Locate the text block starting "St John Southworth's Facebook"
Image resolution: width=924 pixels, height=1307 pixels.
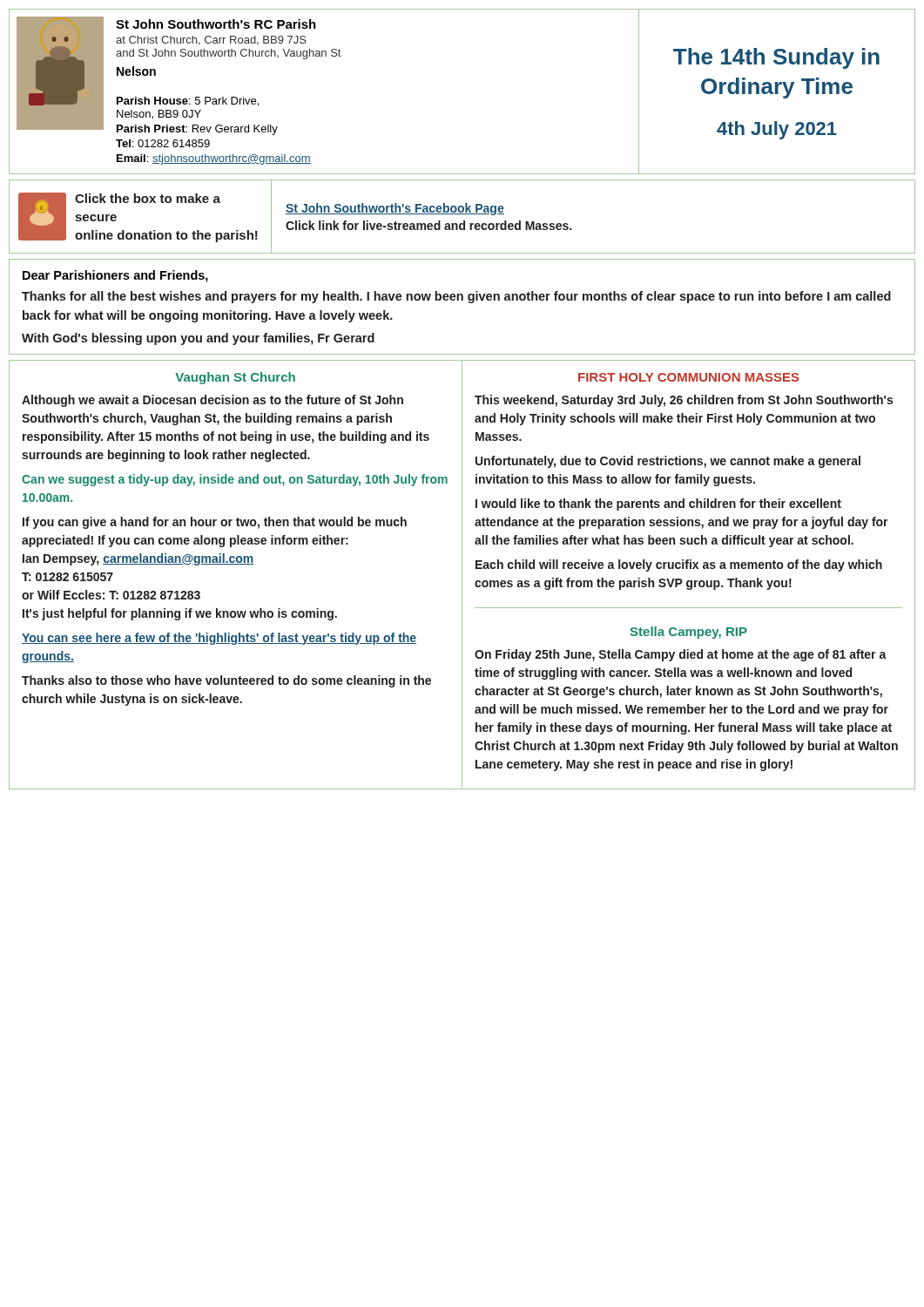[x=395, y=209]
